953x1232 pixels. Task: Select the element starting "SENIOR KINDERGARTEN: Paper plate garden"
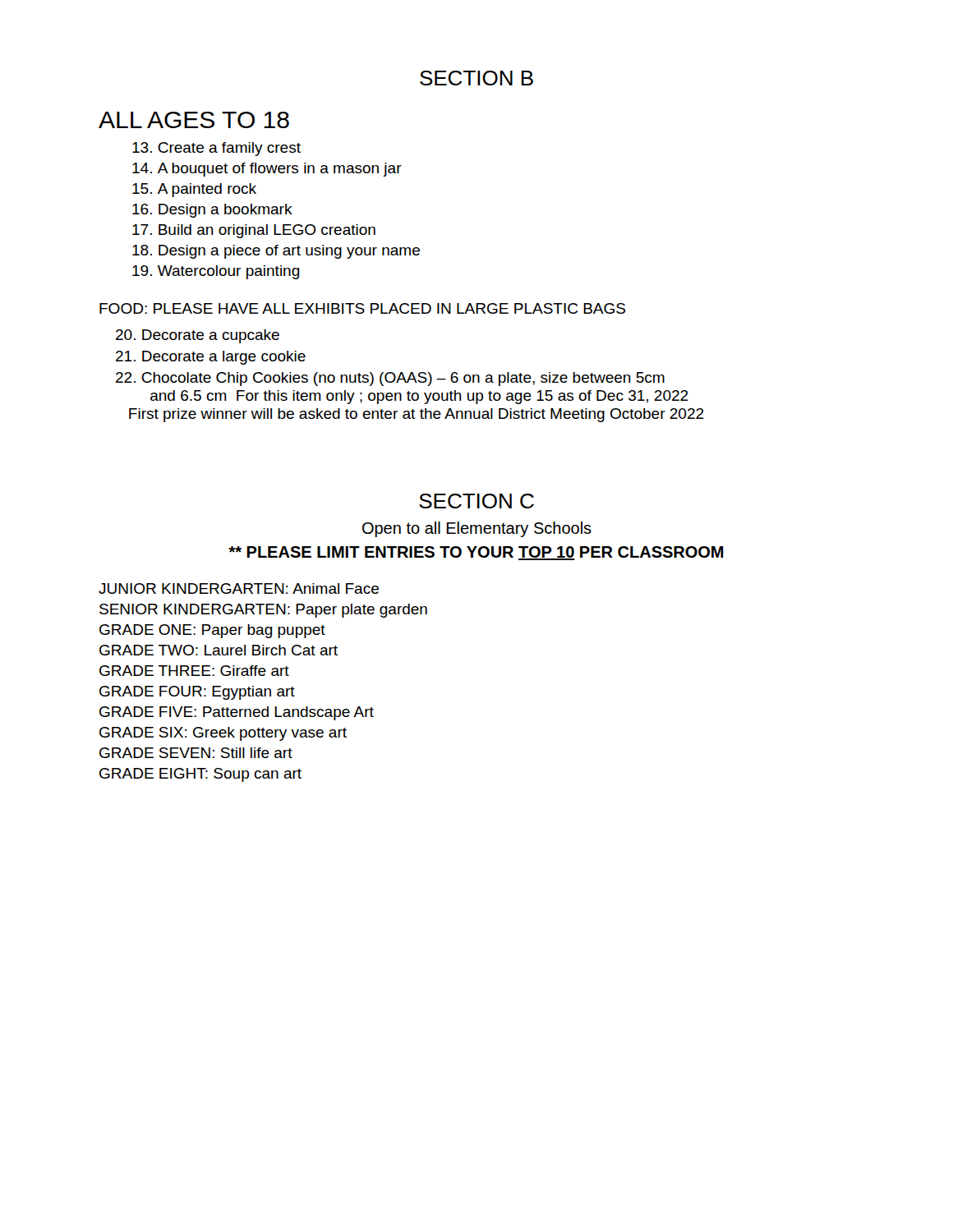[x=263, y=609]
